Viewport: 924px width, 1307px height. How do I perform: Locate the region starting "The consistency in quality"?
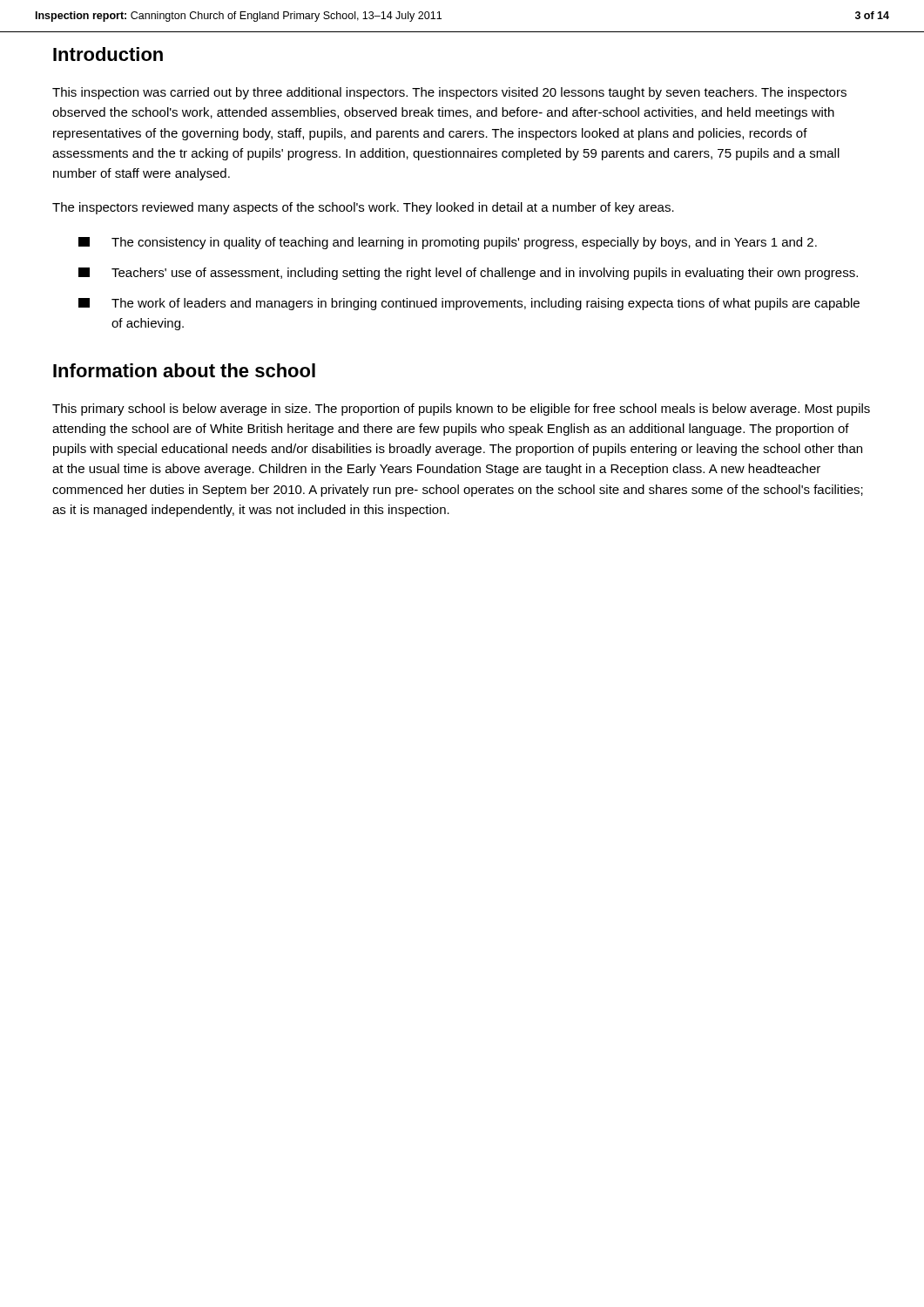click(475, 242)
